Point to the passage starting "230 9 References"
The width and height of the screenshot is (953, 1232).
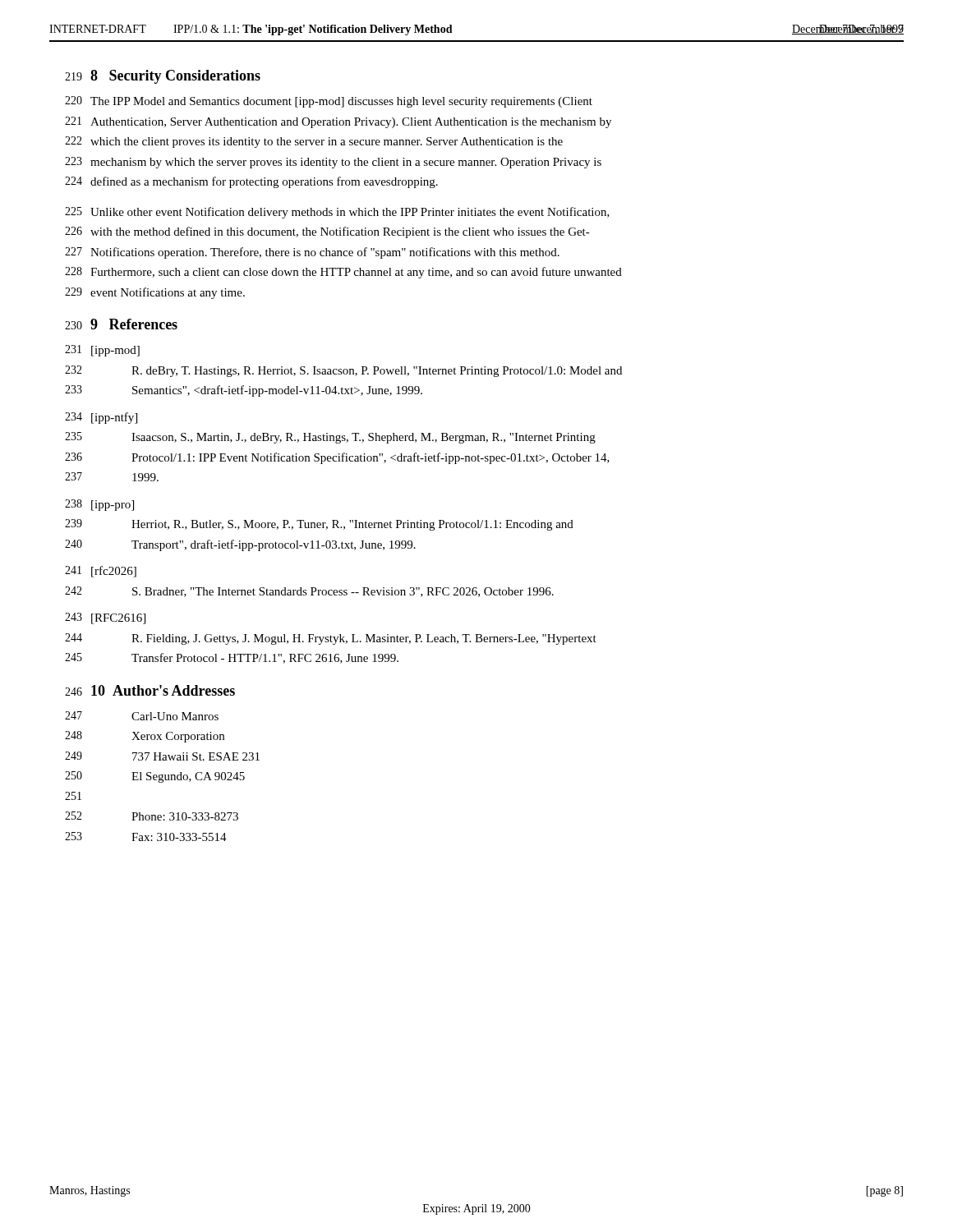113,325
